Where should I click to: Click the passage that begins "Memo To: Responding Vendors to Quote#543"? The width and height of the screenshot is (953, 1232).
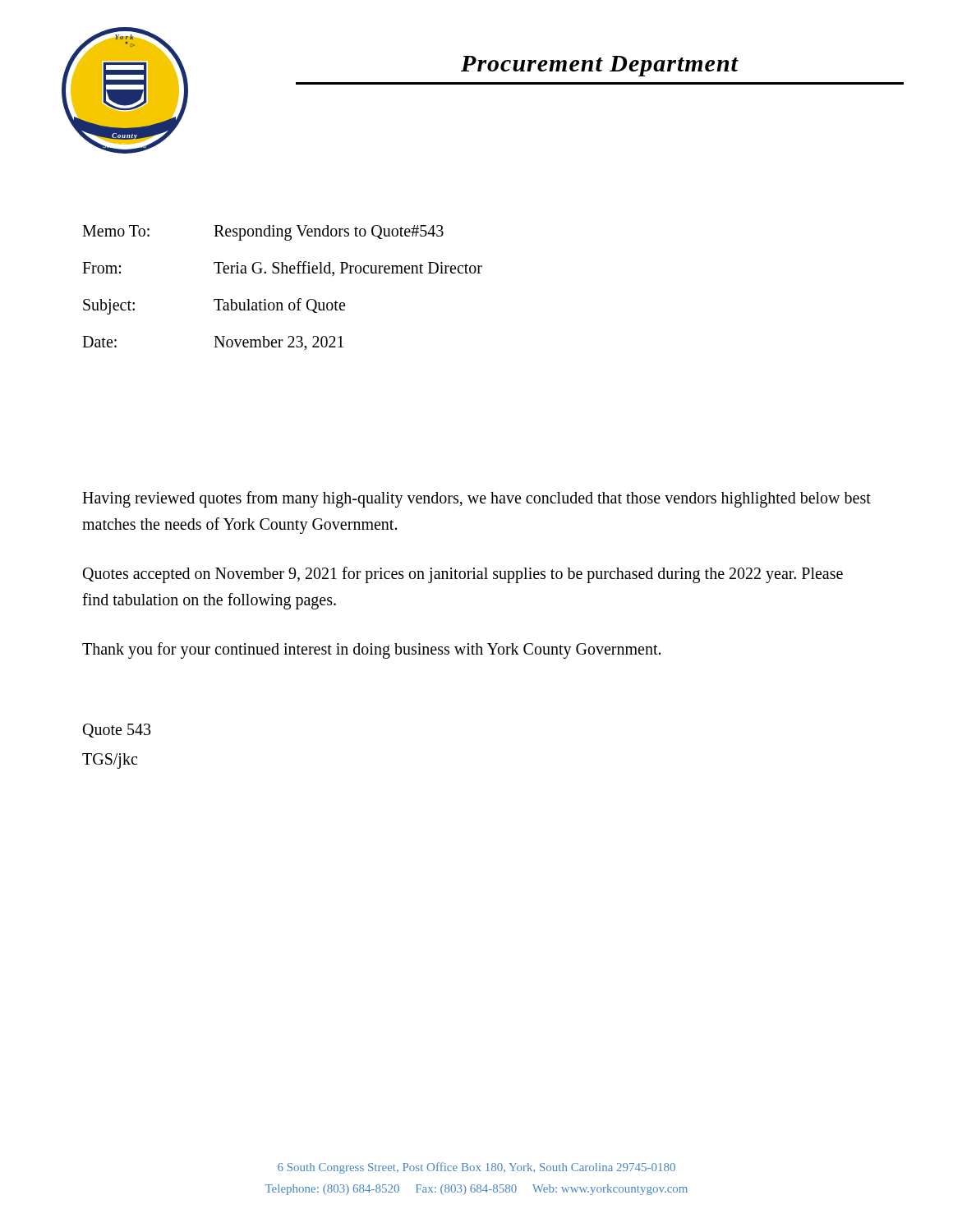pos(263,233)
